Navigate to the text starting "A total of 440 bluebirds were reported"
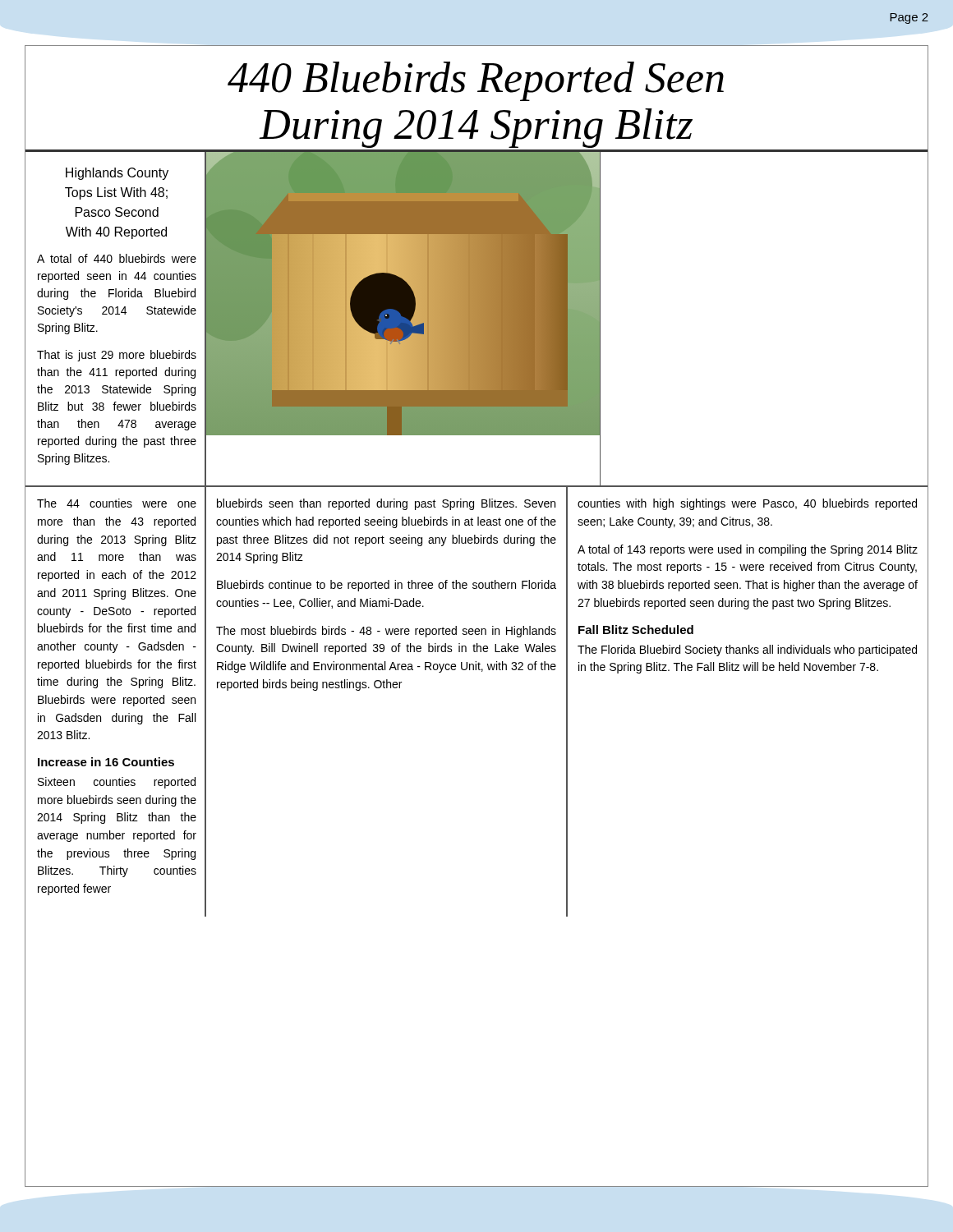 [117, 294]
